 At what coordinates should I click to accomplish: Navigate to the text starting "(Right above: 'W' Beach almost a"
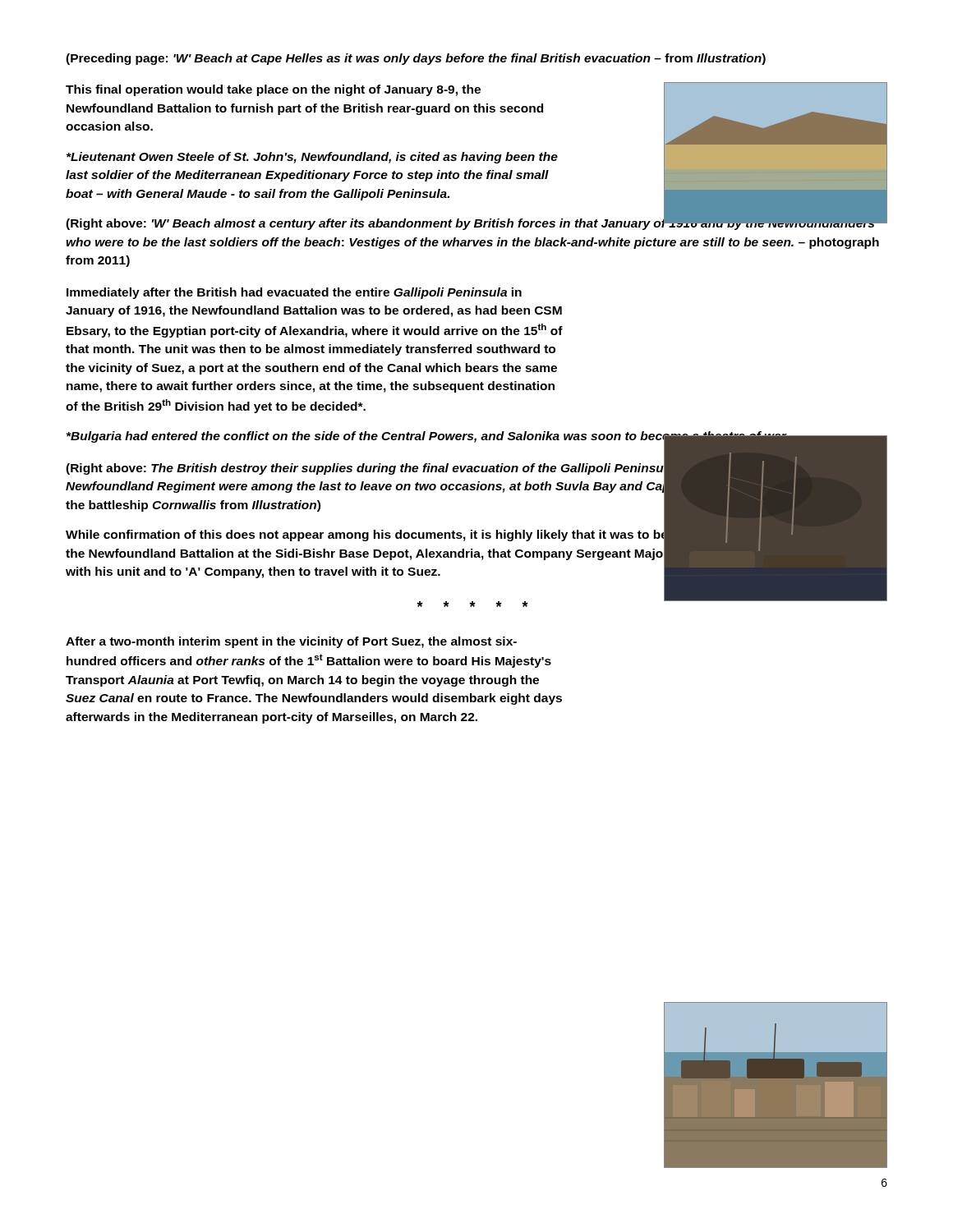pos(473,242)
